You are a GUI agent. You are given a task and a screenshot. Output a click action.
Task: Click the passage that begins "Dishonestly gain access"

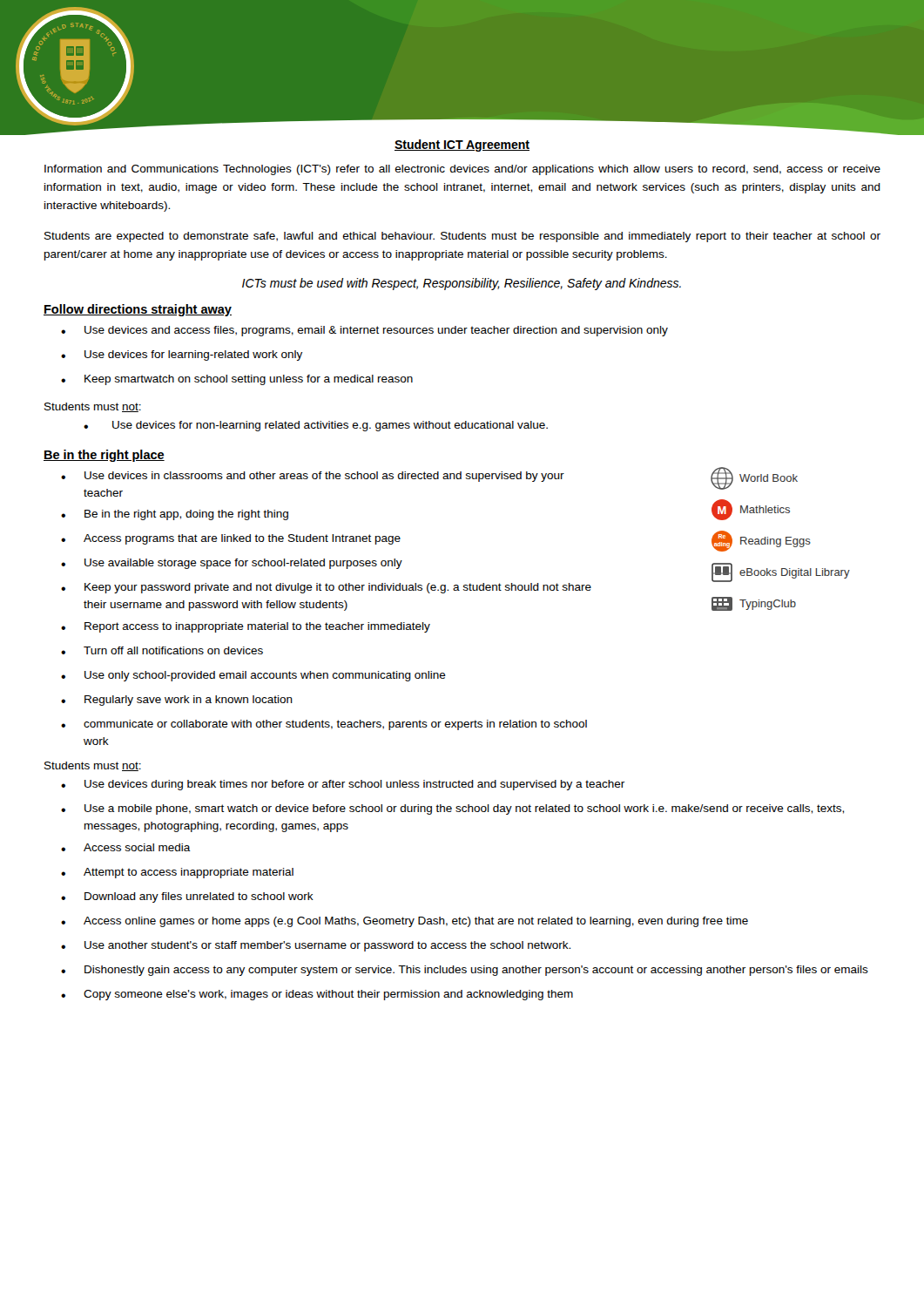[465, 971]
